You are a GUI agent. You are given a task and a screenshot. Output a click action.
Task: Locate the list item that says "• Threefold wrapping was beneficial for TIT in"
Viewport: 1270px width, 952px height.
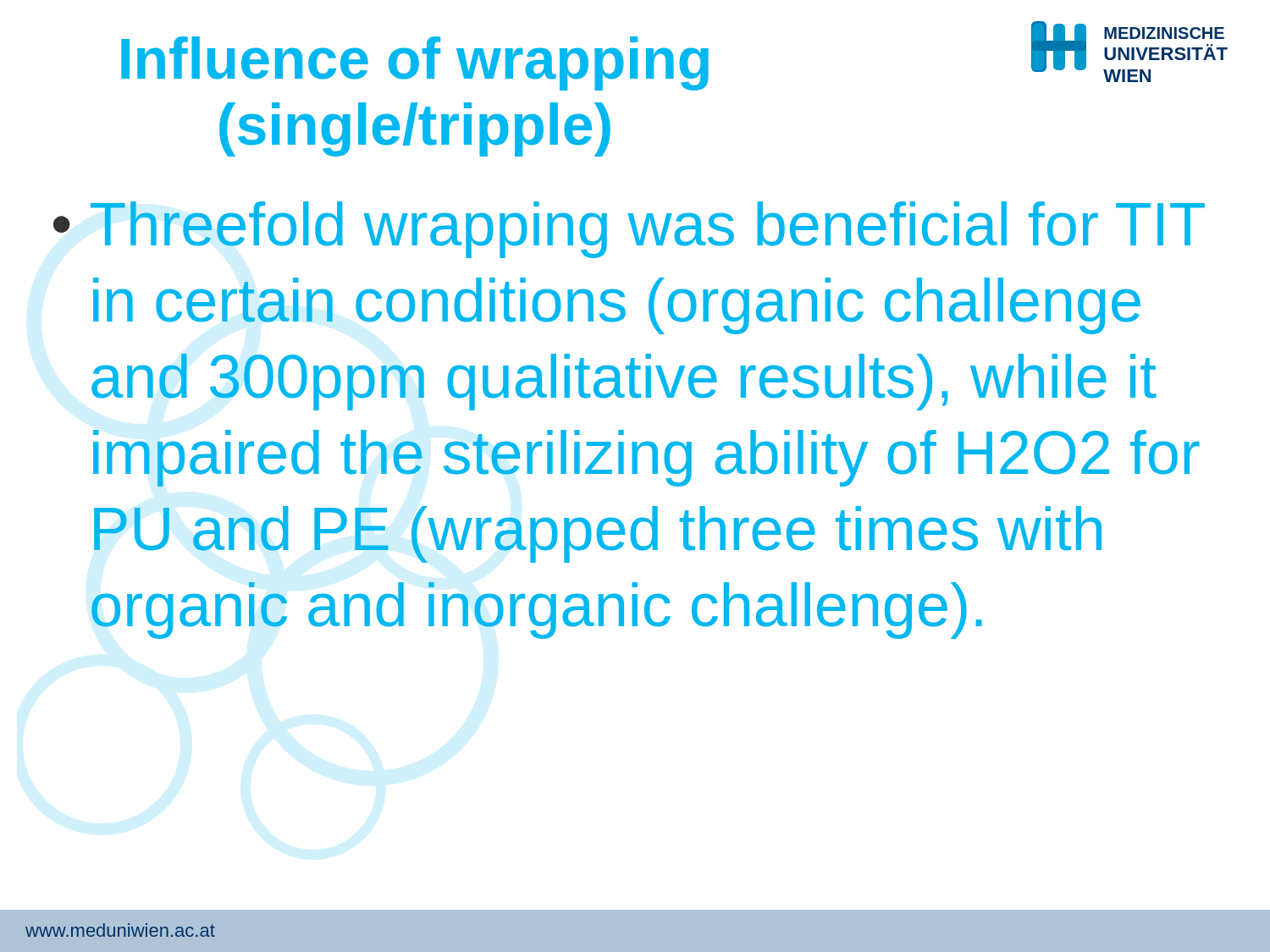tap(635, 415)
